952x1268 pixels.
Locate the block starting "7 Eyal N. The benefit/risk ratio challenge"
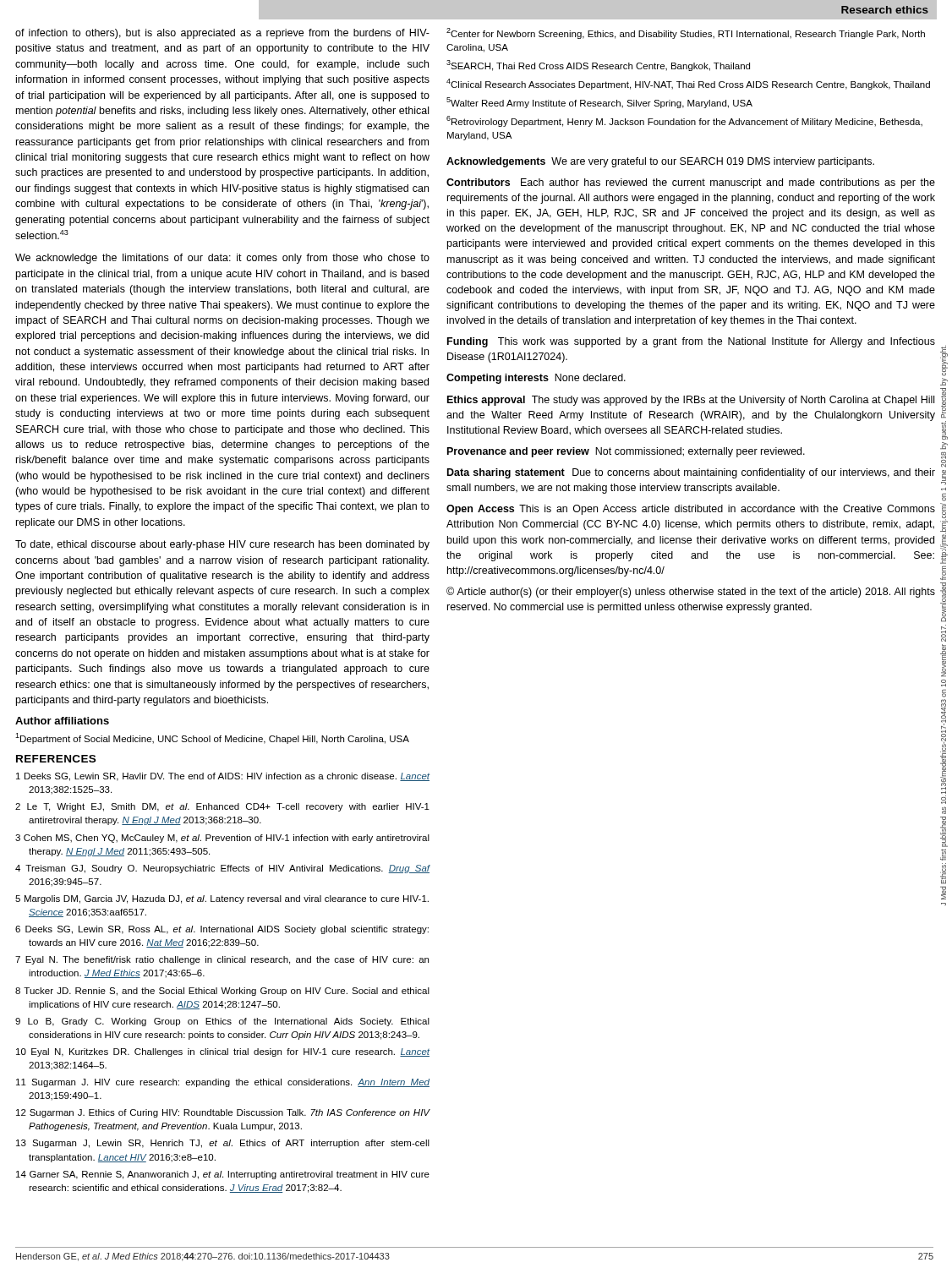coord(222,967)
